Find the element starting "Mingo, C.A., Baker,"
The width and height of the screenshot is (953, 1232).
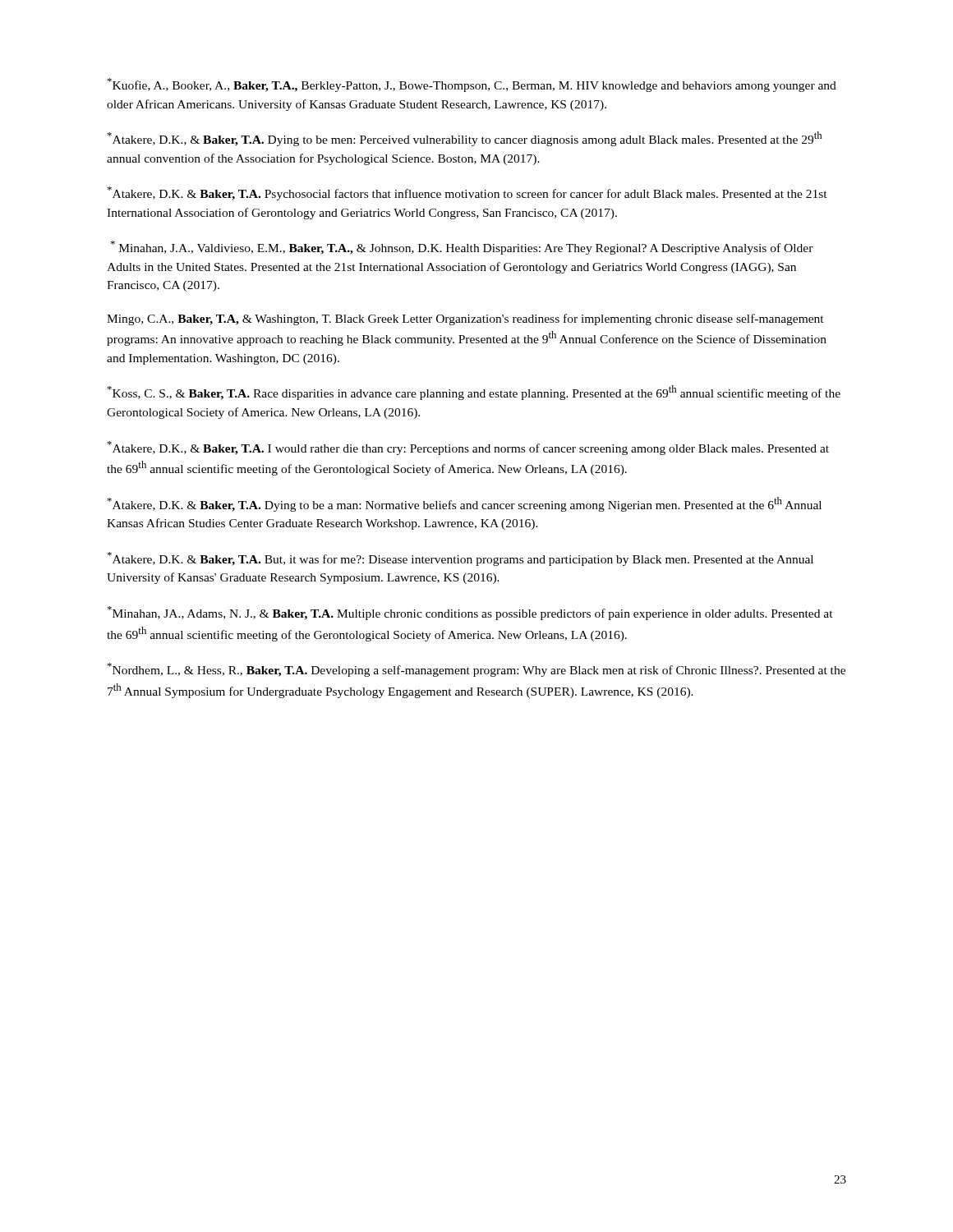tap(467, 338)
